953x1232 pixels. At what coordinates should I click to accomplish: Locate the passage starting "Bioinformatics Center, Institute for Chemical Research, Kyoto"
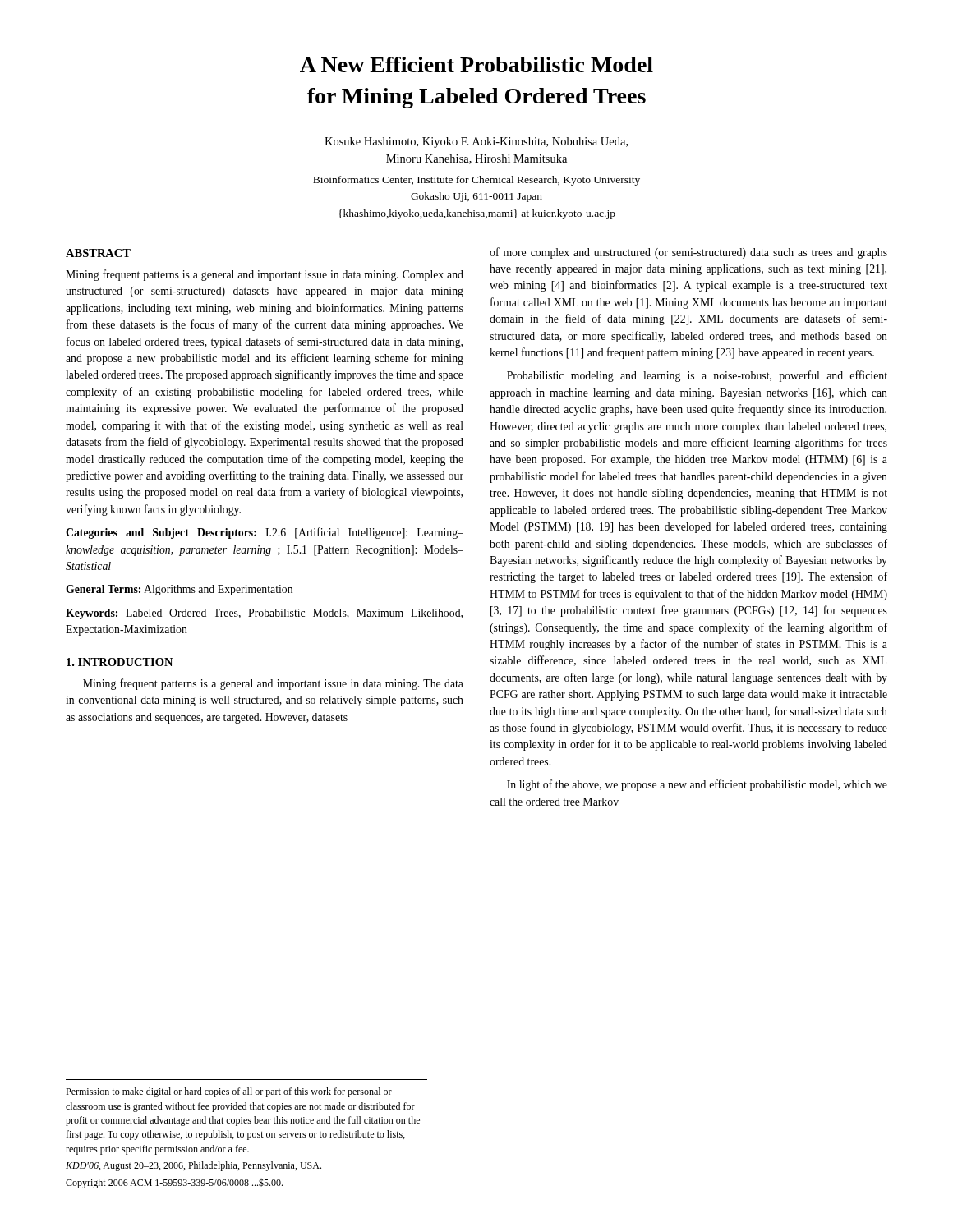[476, 188]
